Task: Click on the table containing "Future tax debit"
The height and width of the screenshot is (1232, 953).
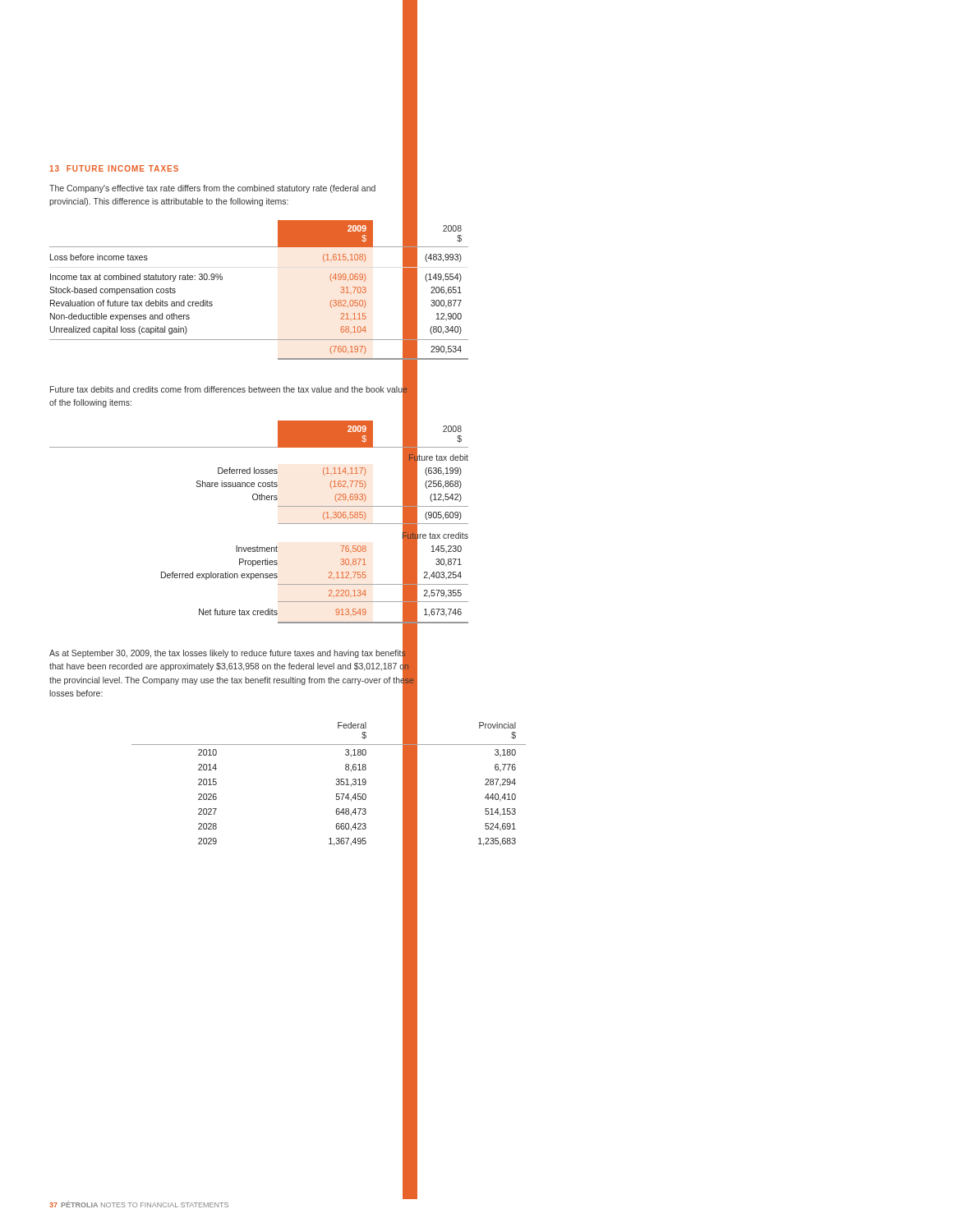Action: click(x=329, y=522)
